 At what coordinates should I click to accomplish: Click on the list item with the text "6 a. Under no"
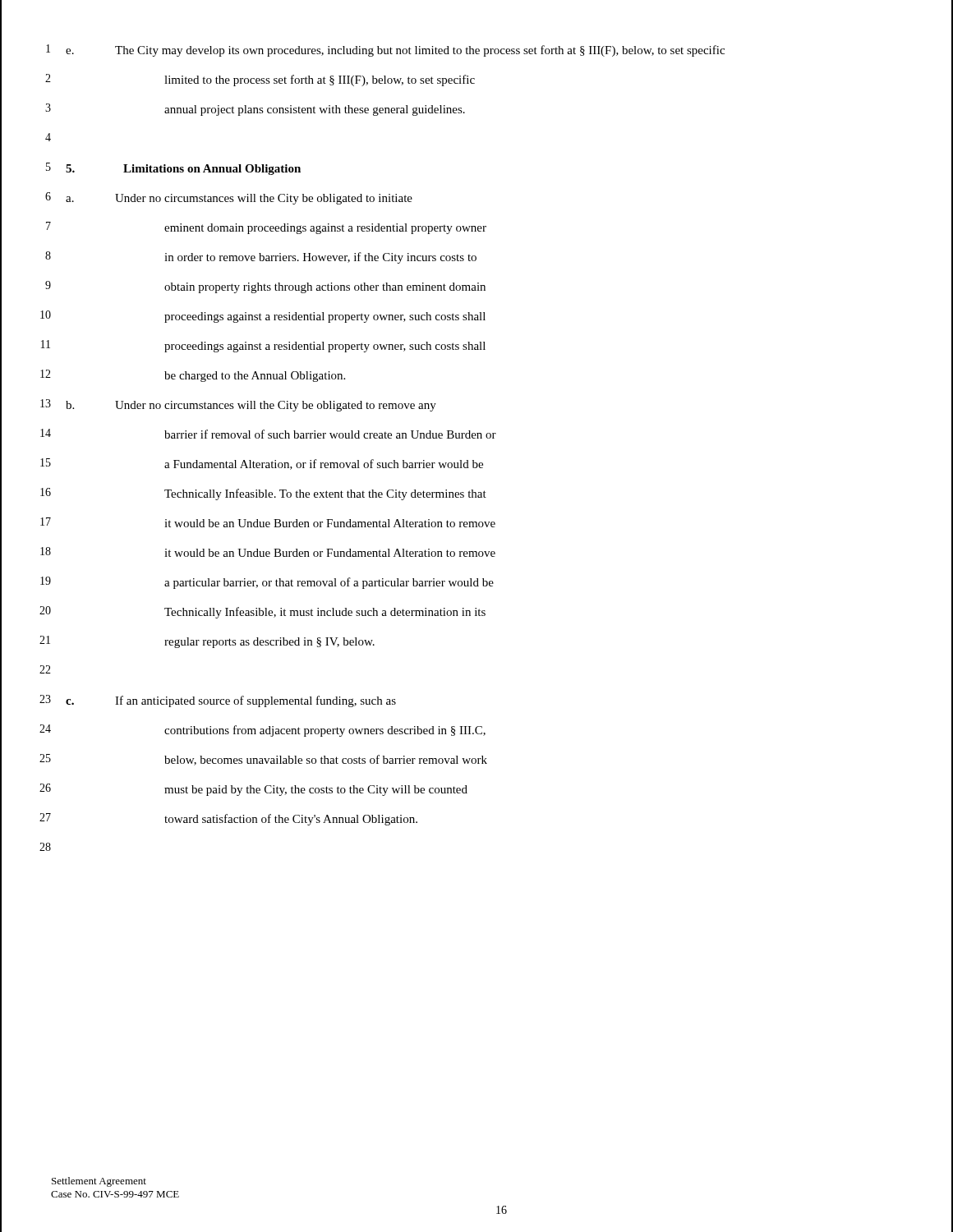click(x=291, y=198)
